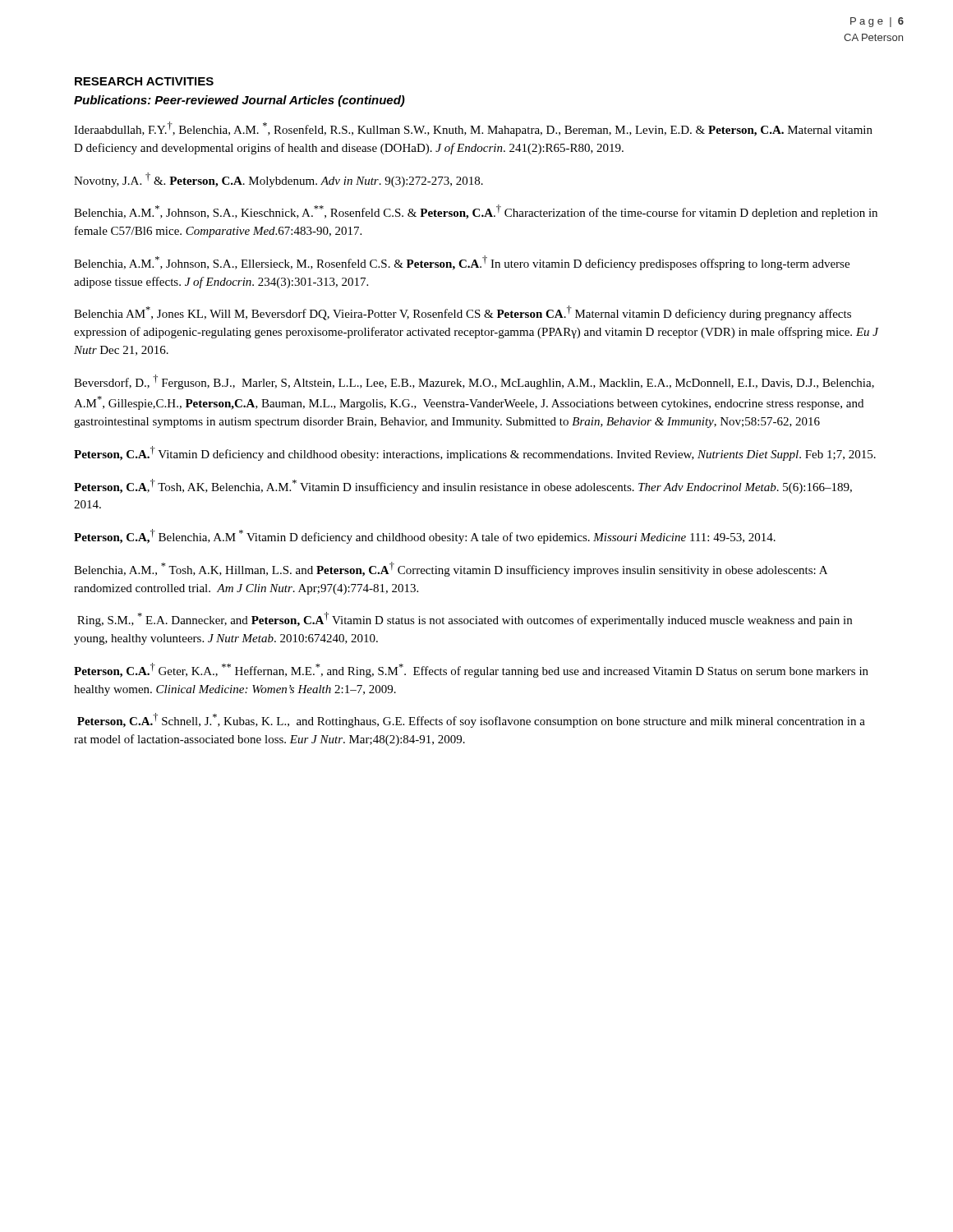Screen dimensions: 1232x953
Task: Find the text starting "Belenchia, A.M.*, Johnson, S.A., Kieschnick, A.**, Rosenfeld C.S."
Action: [476, 220]
